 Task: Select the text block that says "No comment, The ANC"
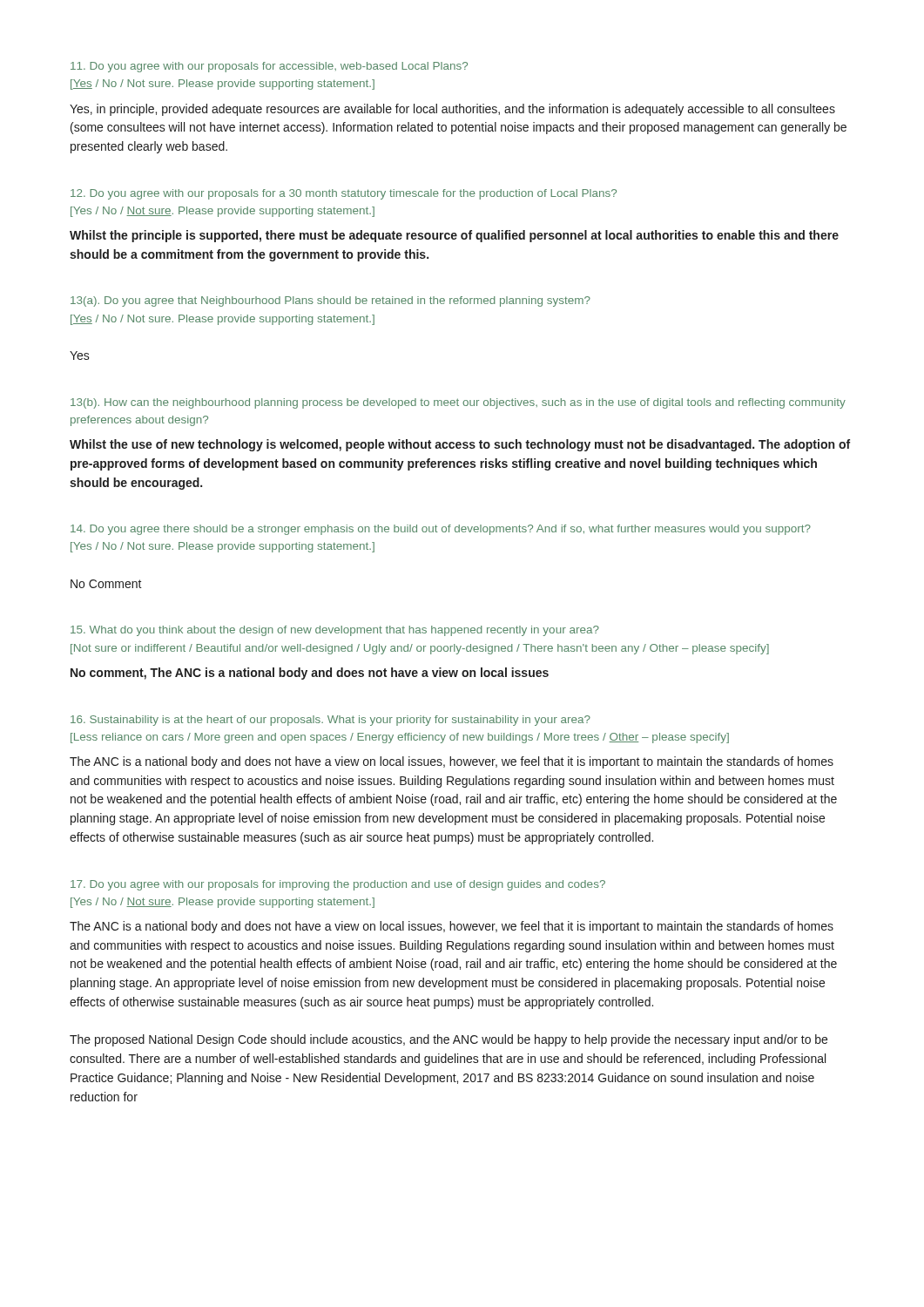(309, 673)
